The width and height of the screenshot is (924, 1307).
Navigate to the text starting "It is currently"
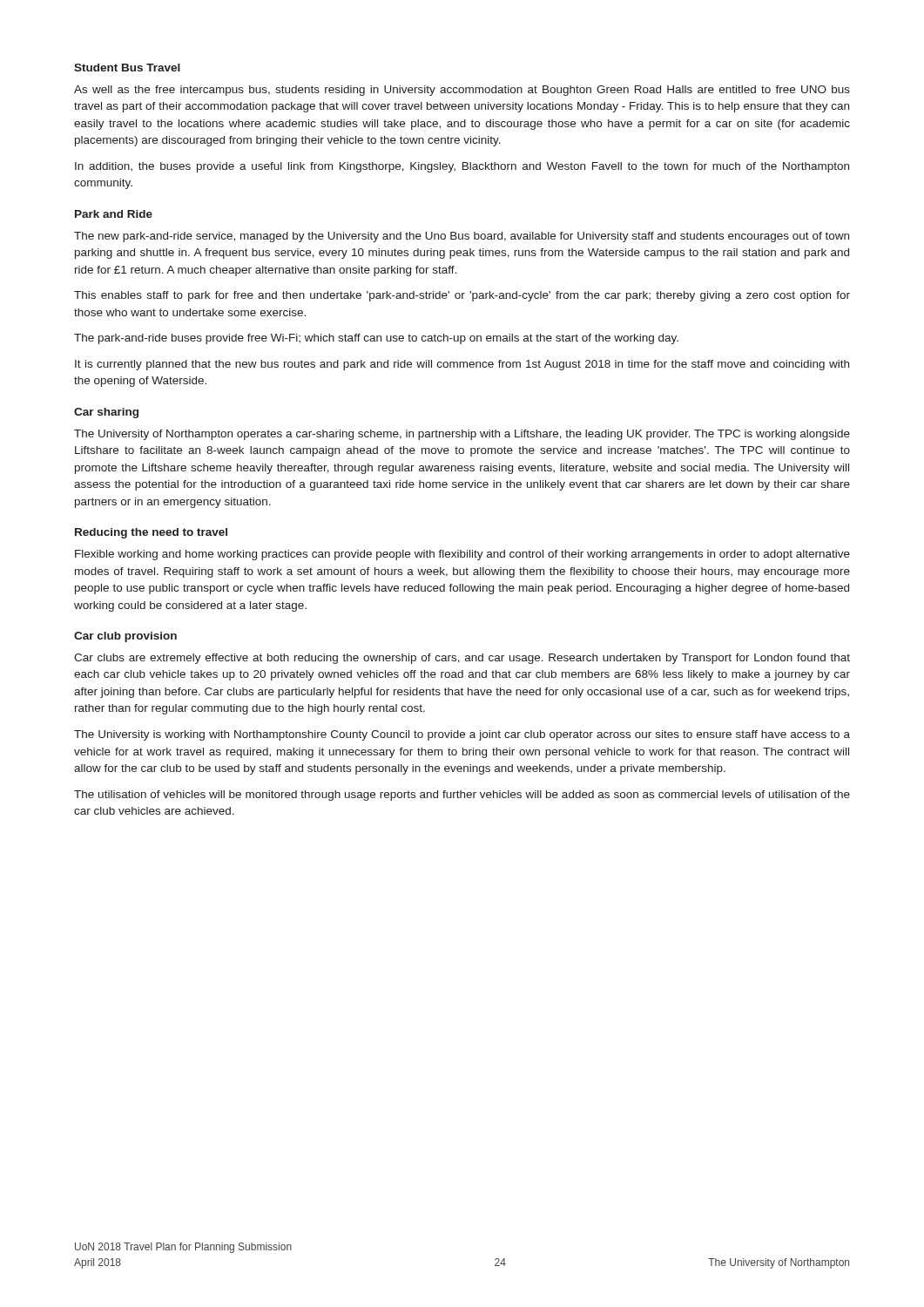(x=462, y=372)
